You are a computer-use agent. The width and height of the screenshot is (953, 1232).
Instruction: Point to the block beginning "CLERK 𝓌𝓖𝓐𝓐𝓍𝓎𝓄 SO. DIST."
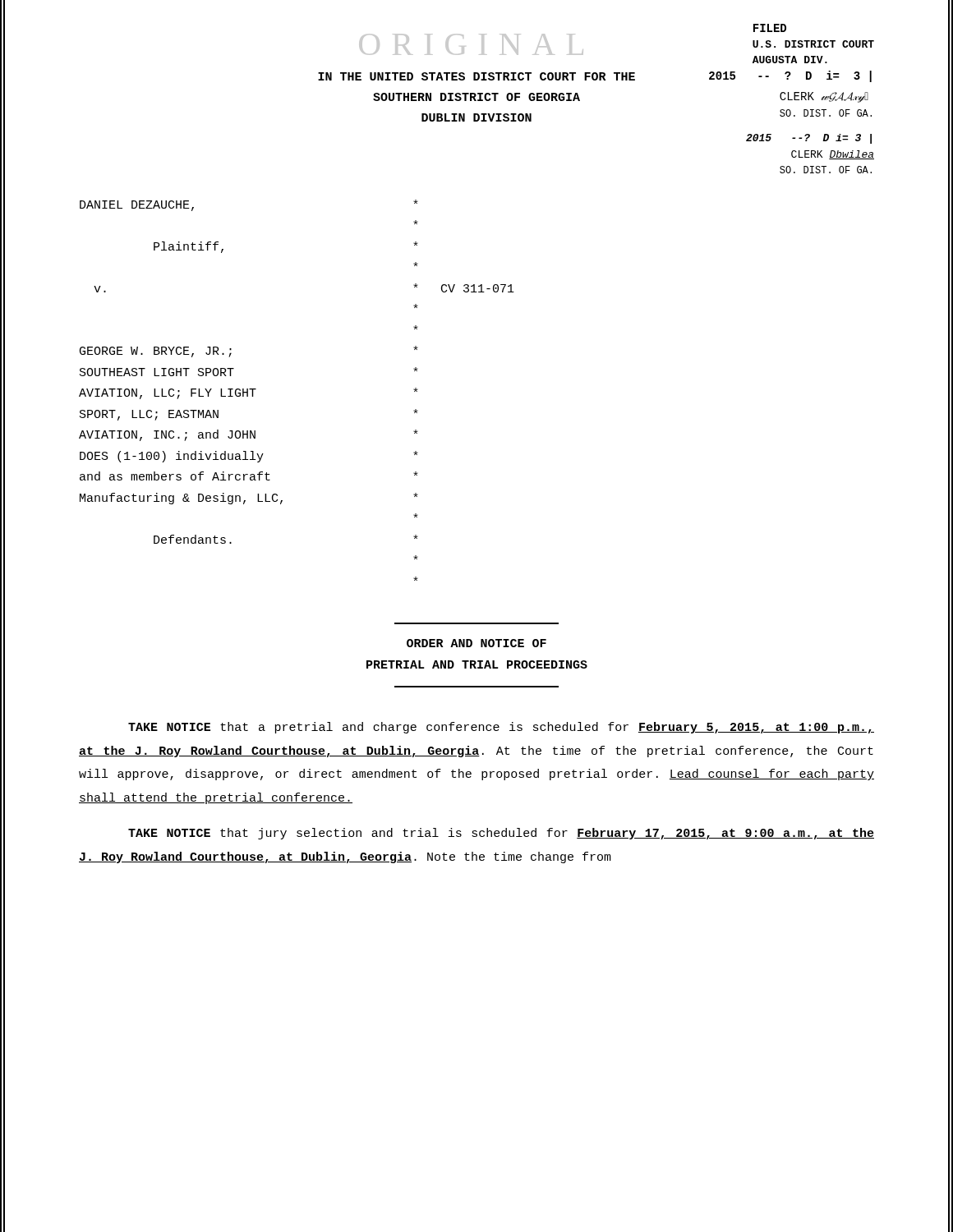pos(827,105)
